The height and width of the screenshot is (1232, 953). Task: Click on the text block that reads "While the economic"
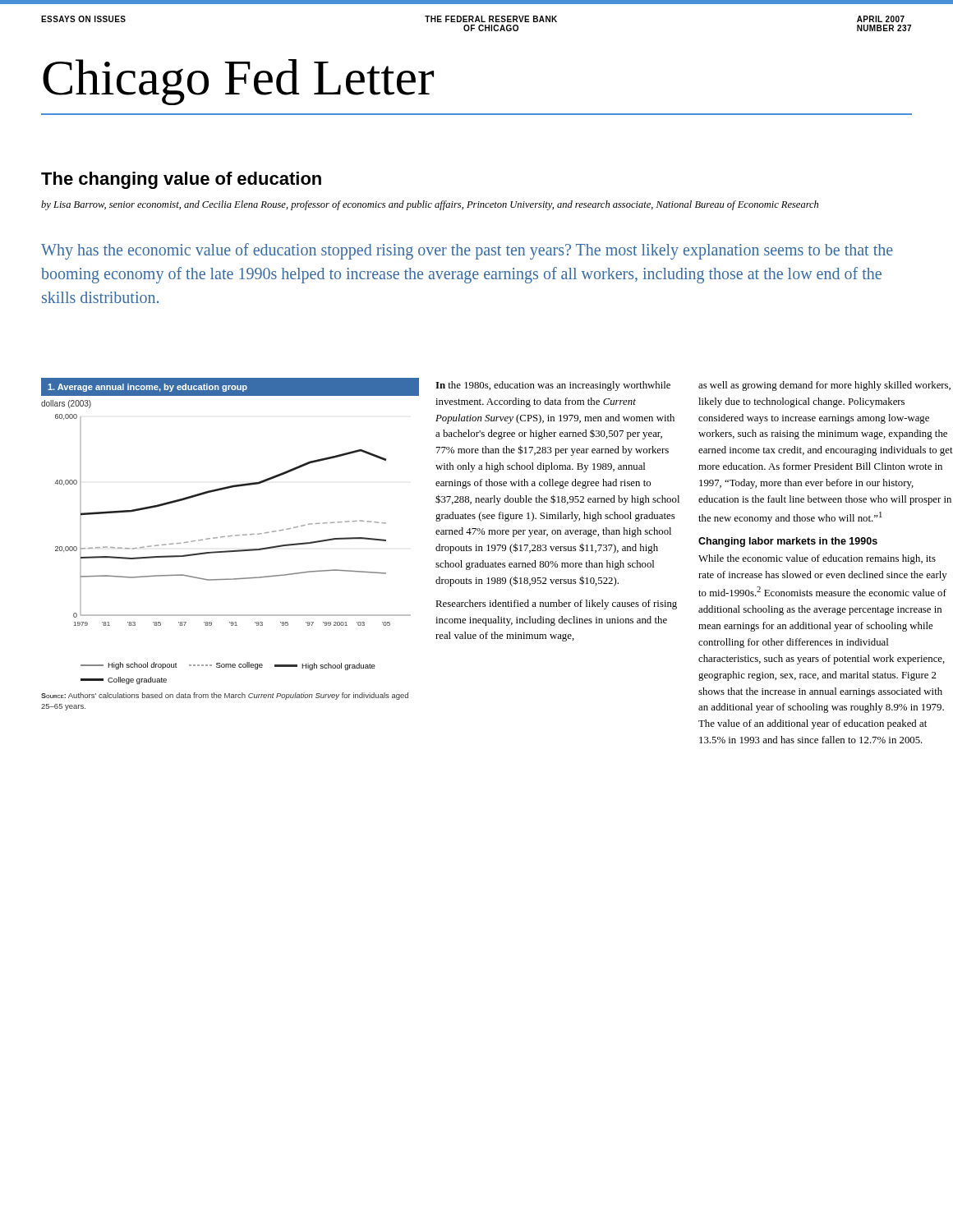pyautogui.click(x=826, y=650)
